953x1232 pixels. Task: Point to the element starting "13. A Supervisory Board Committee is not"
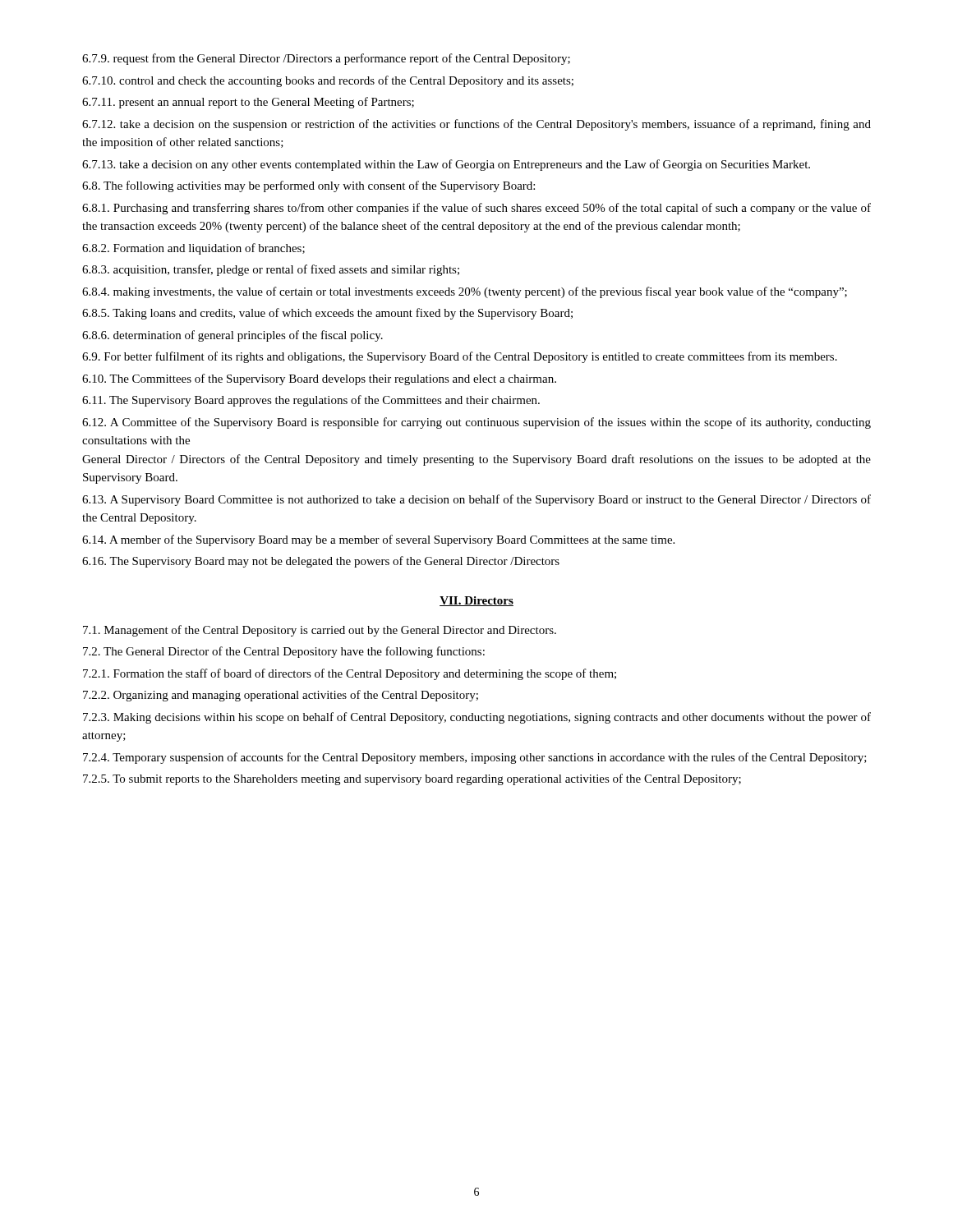click(x=476, y=508)
